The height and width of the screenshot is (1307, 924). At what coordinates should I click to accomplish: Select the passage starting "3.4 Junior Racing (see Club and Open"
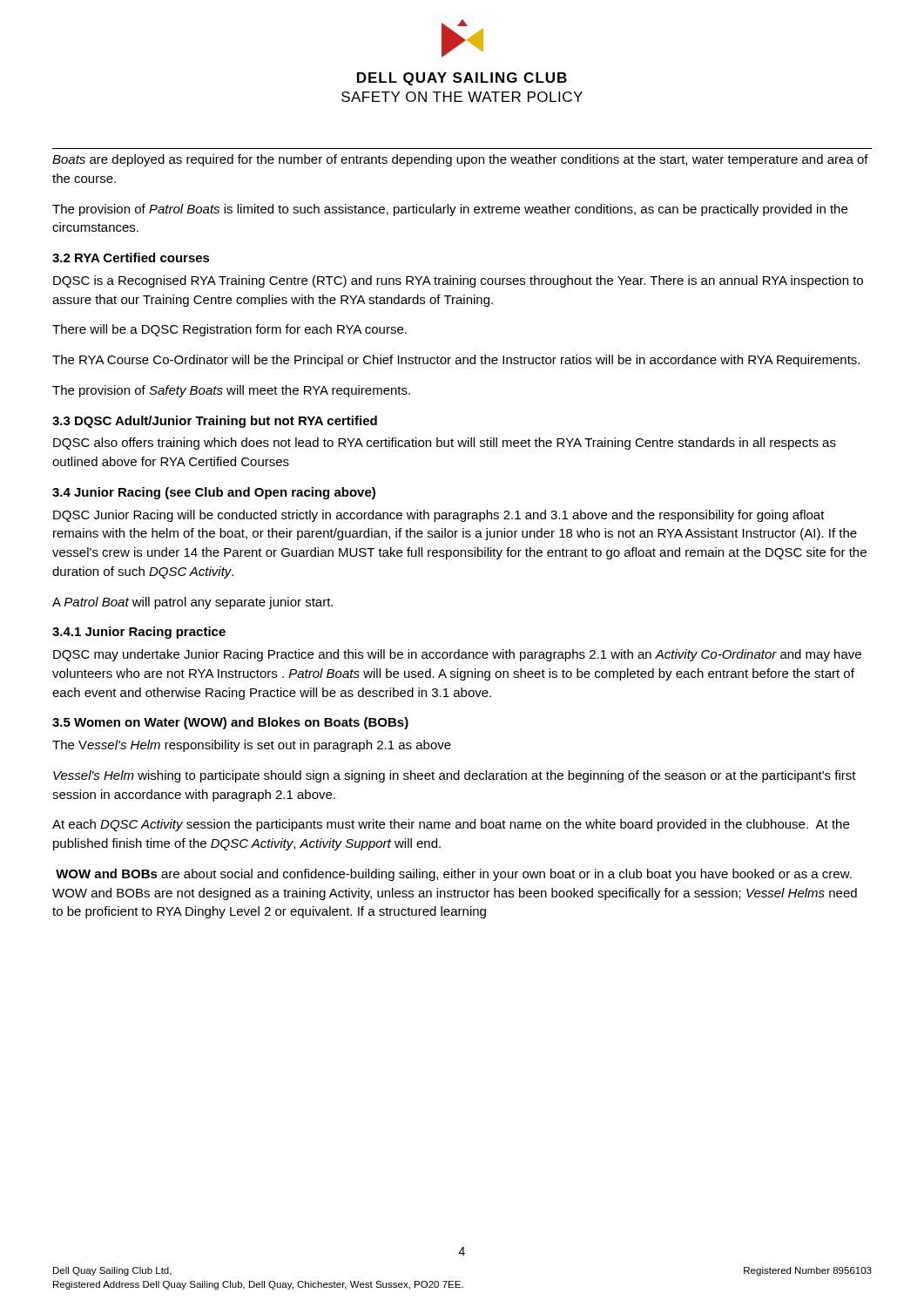[x=214, y=492]
